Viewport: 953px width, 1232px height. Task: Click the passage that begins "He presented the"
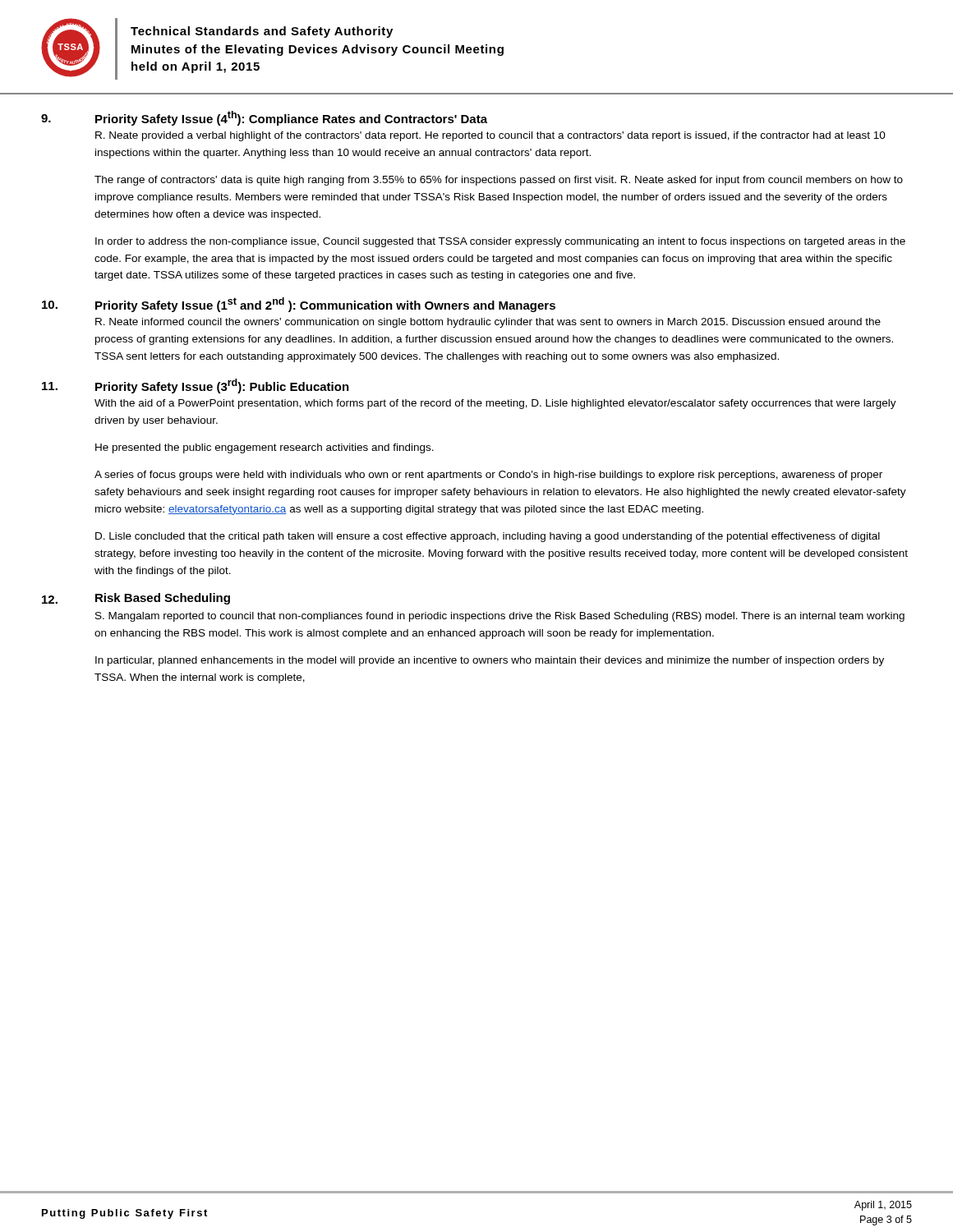265,448
